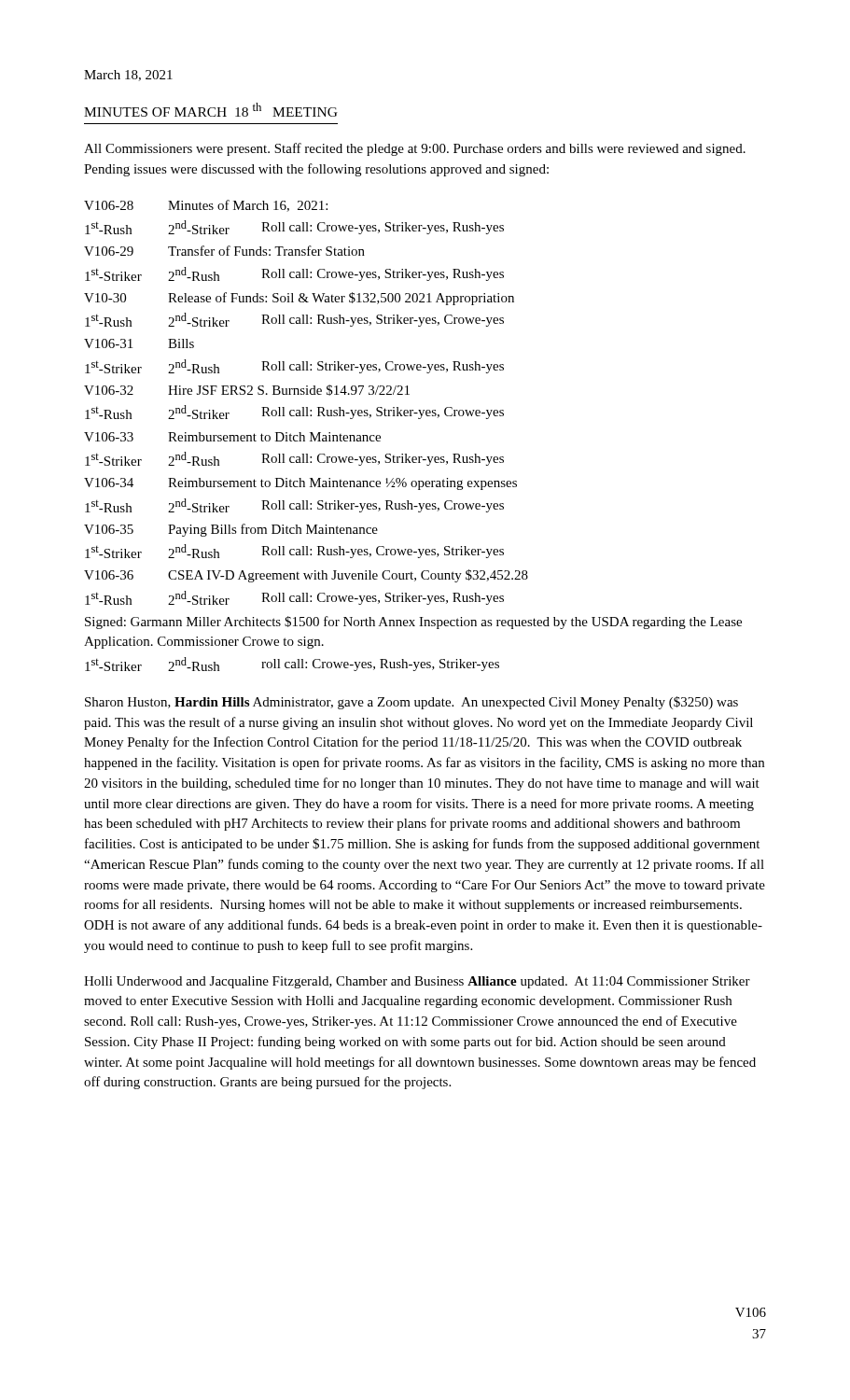Locate the title that opens with "MINUTES OF MARCH 18 th"
This screenshot has height=1400, width=850.
click(211, 110)
